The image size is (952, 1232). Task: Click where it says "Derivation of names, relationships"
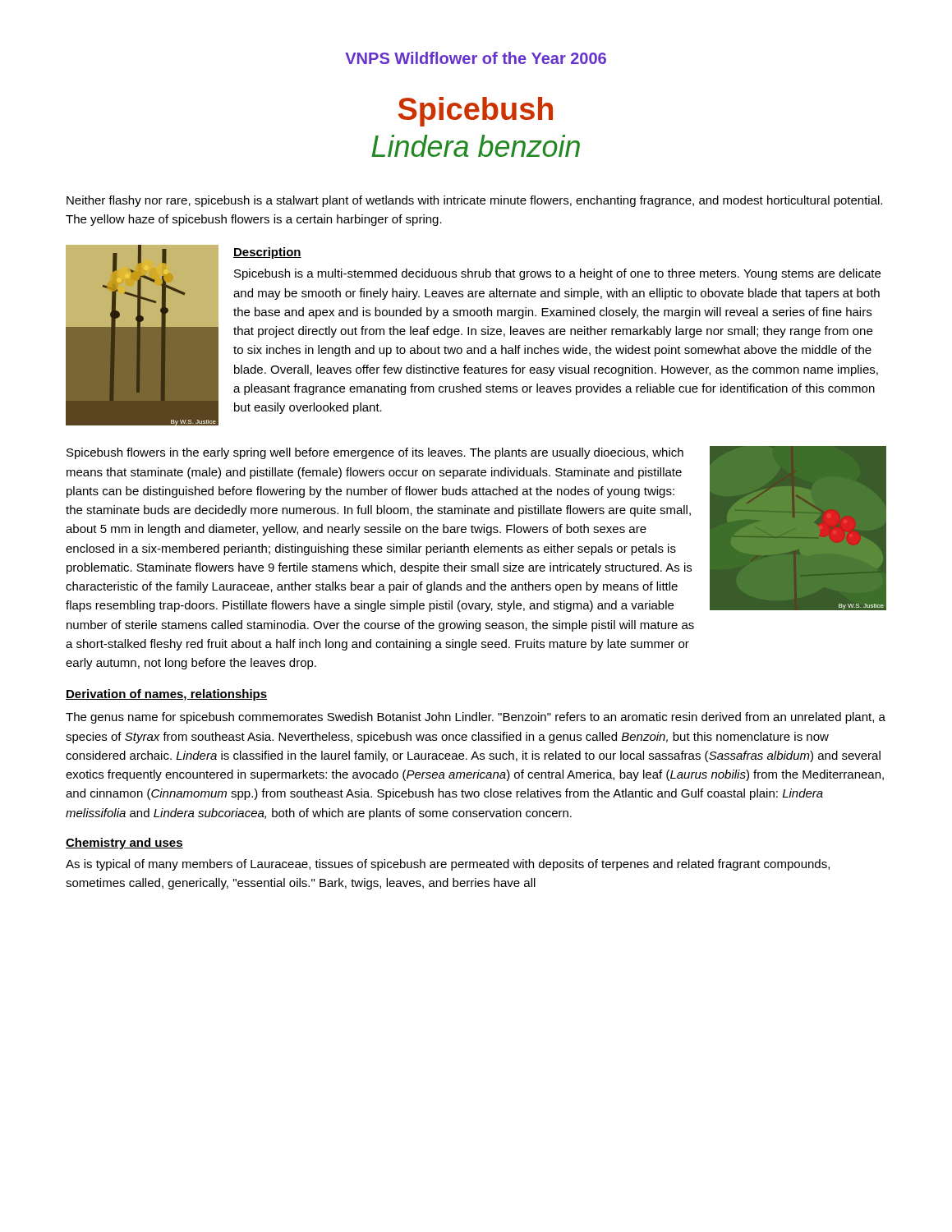click(x=166, y=694)
